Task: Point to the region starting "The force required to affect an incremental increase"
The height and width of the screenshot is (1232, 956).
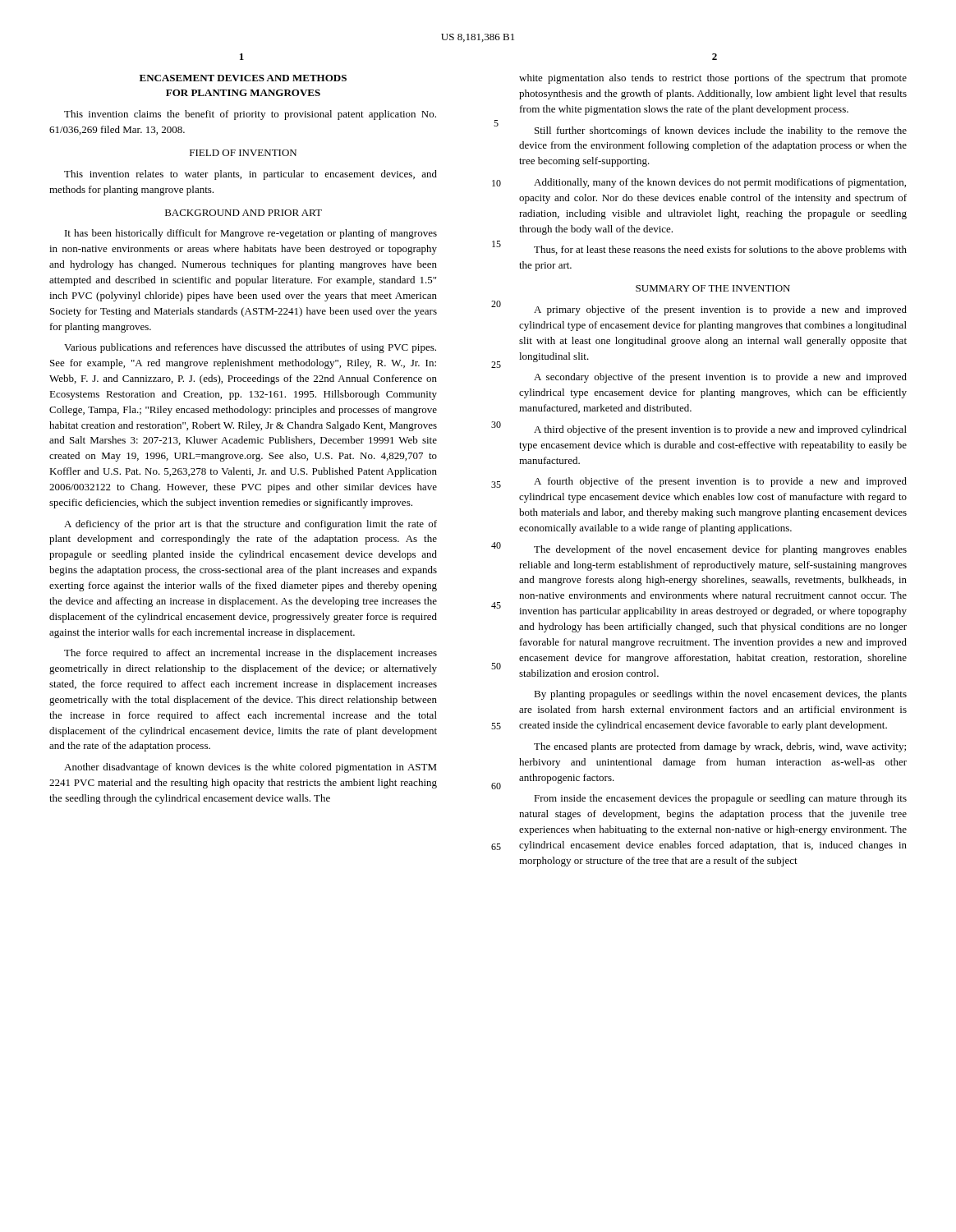Action: point(243,699)
